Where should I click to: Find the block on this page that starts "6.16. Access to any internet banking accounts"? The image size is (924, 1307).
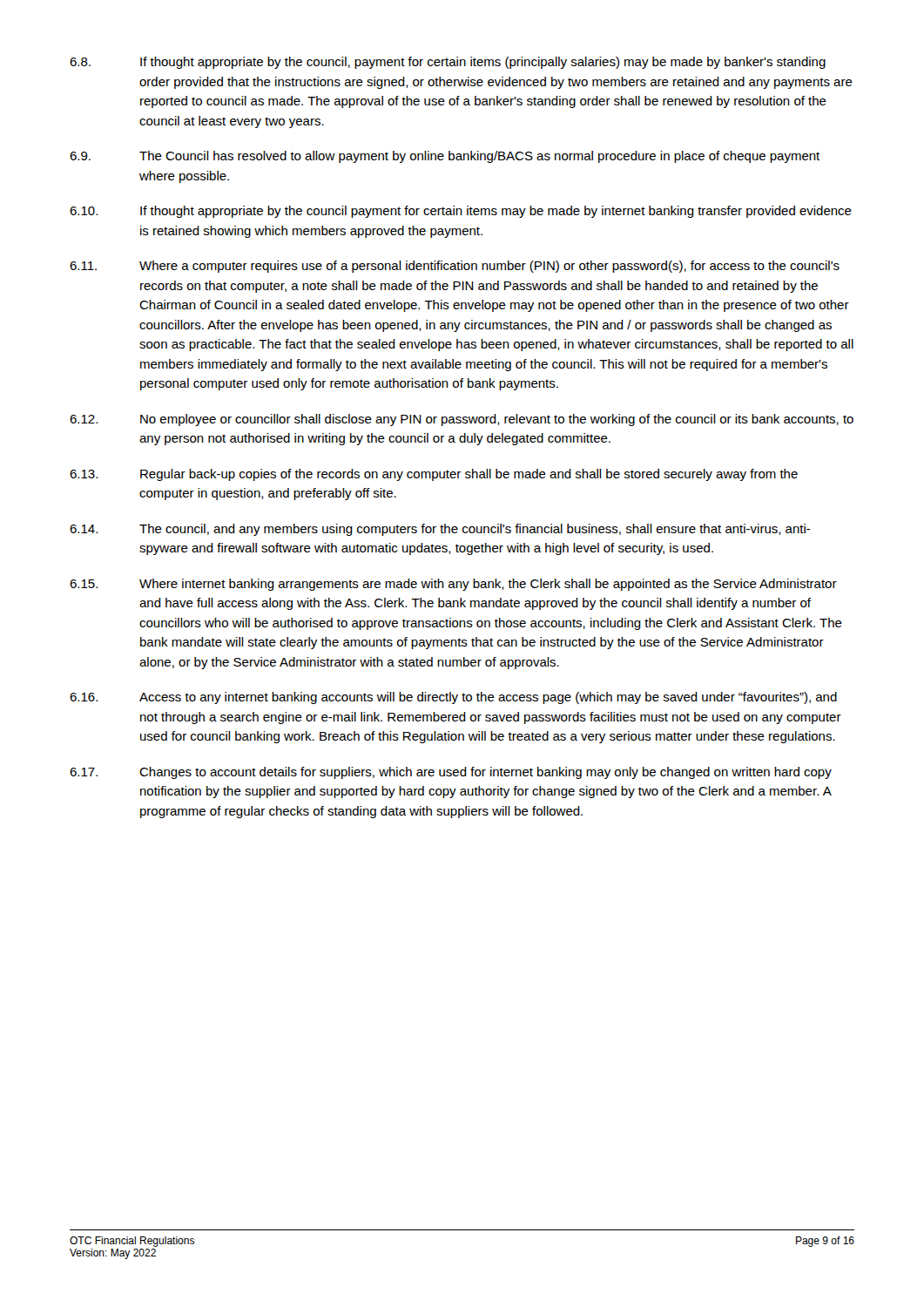pos(462,717)
